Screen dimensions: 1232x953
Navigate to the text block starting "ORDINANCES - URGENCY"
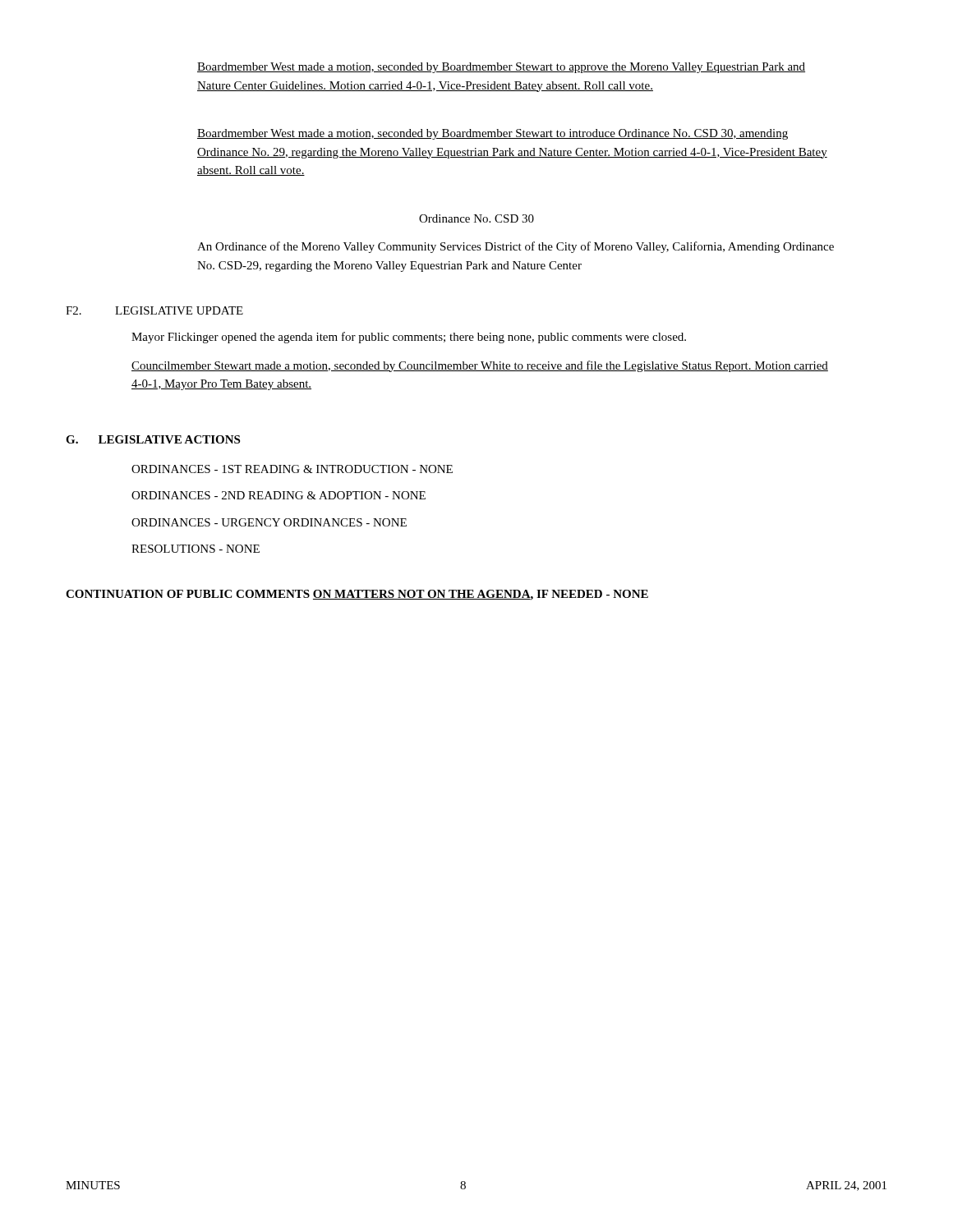click(269, 522)
